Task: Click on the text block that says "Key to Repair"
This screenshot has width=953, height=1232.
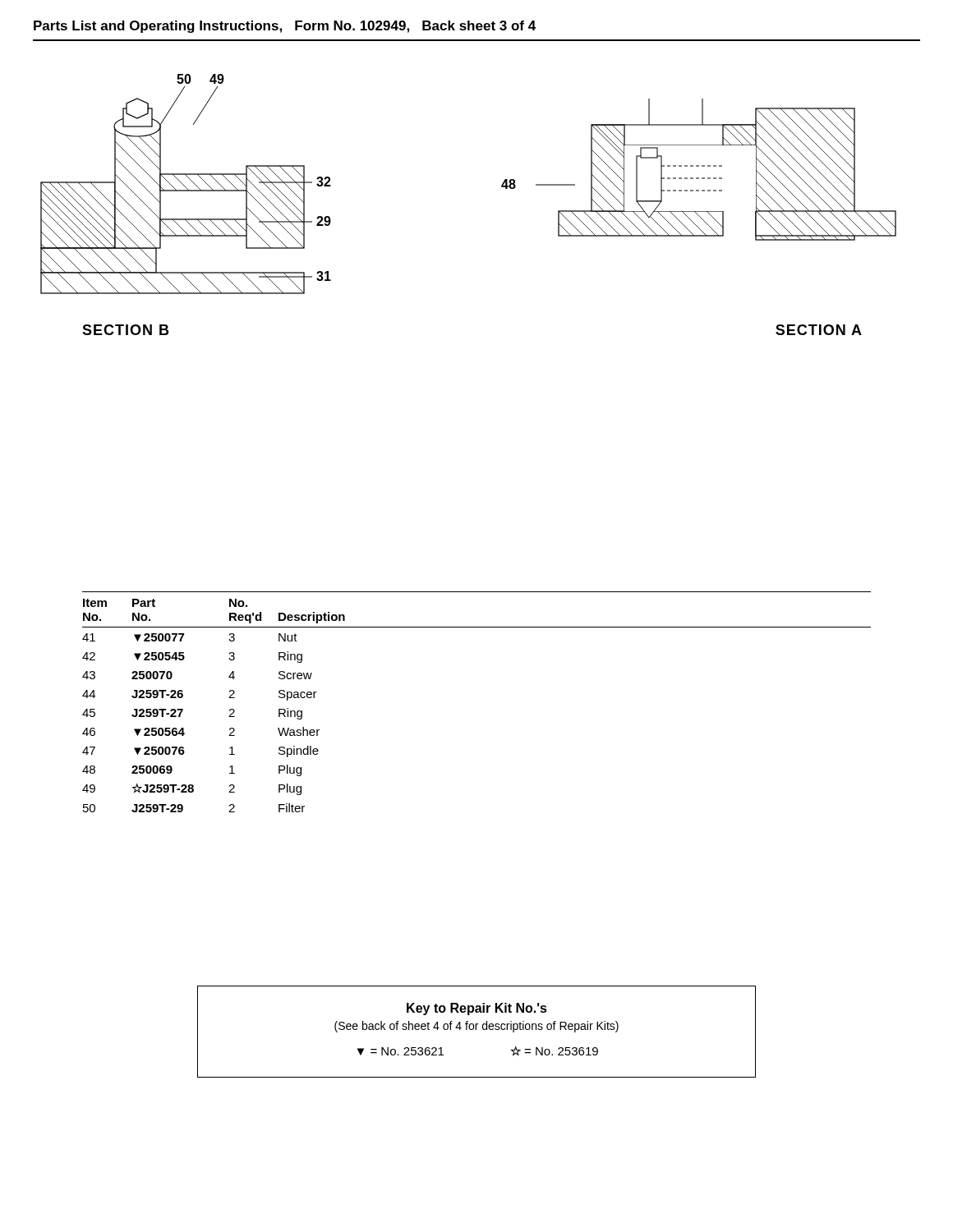Action: pyautogui.click(x=476, y=1032)
